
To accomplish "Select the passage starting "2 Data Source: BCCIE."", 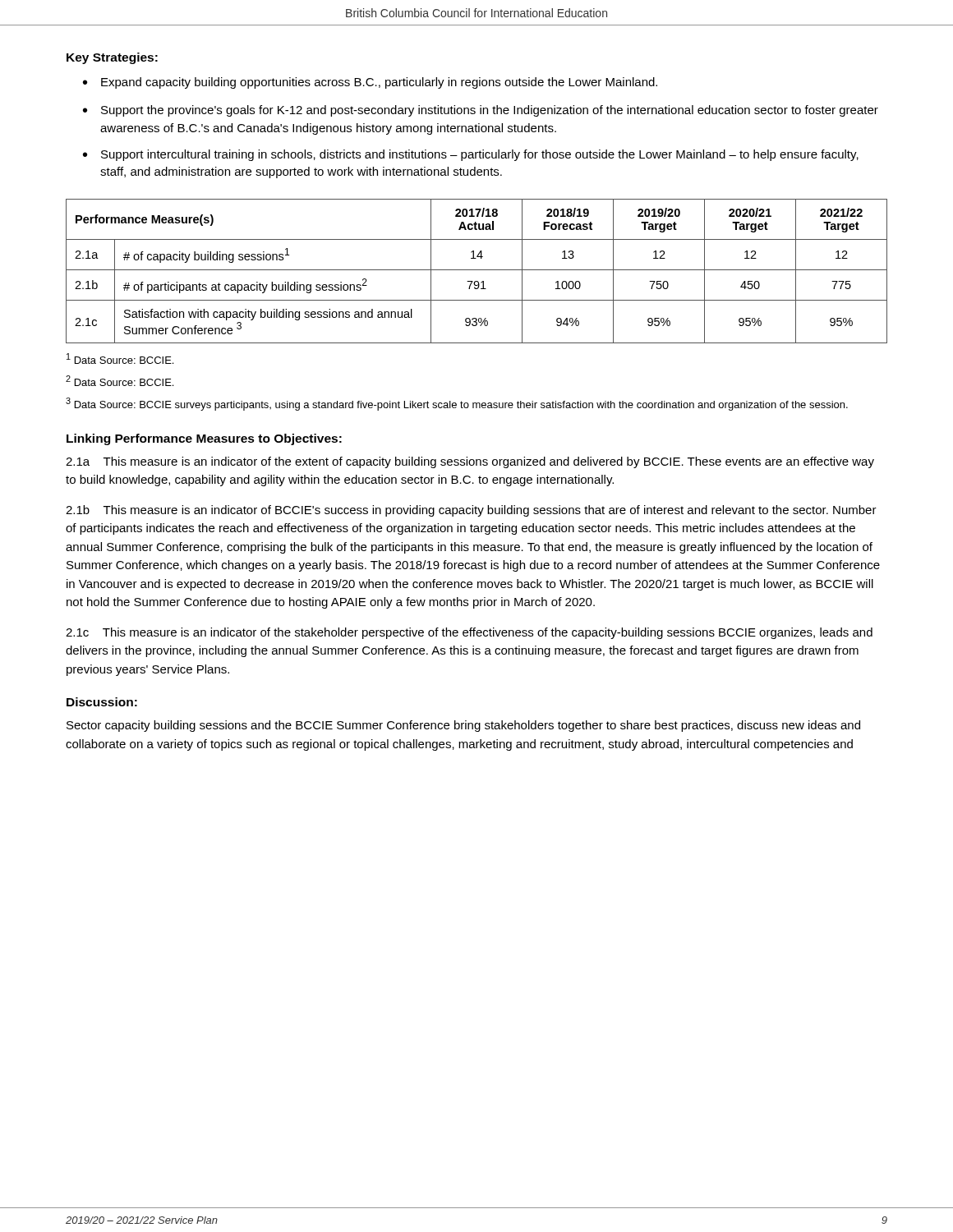I will tap(120, 381).
